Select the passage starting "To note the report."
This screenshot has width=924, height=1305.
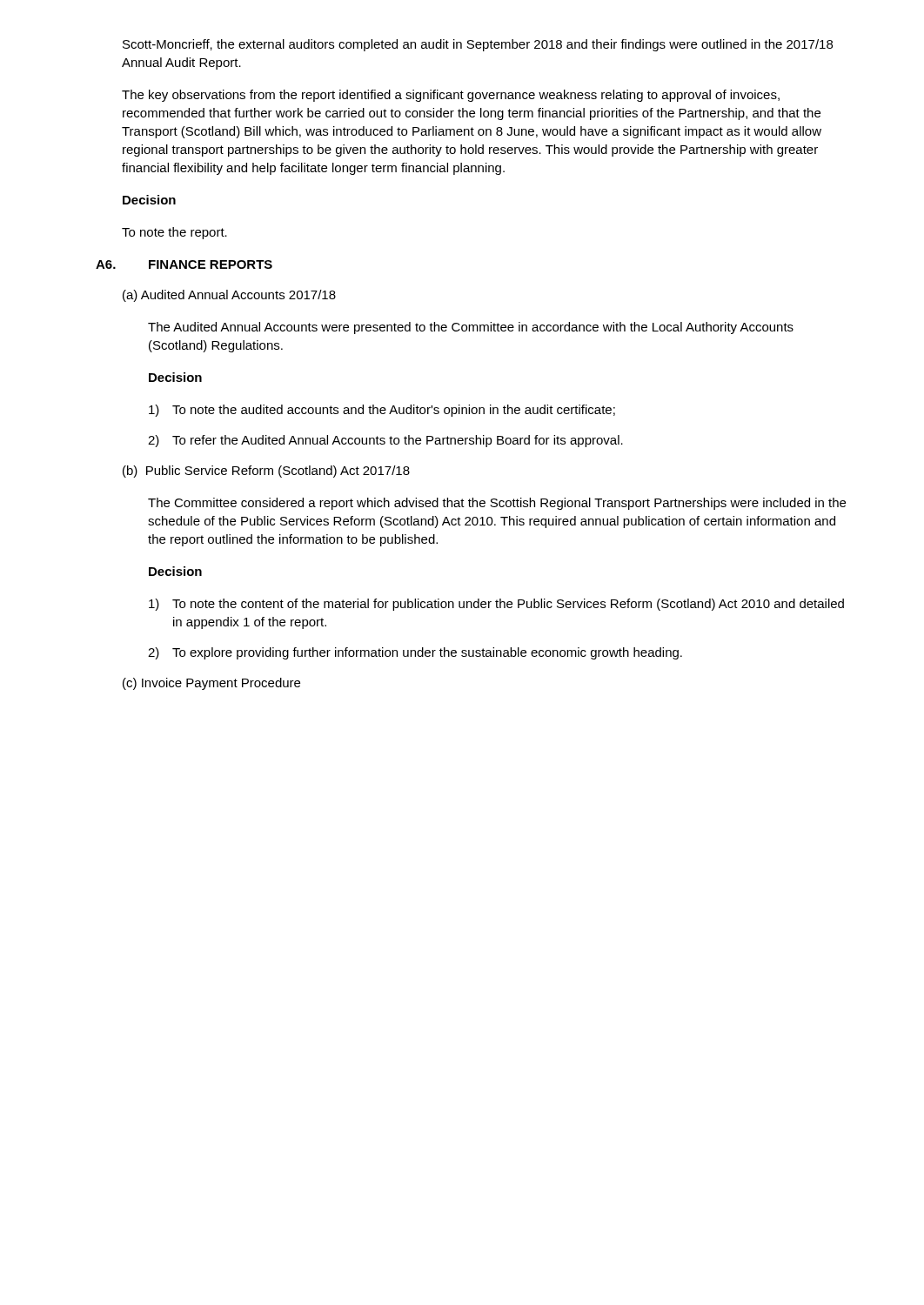point(175,232)
